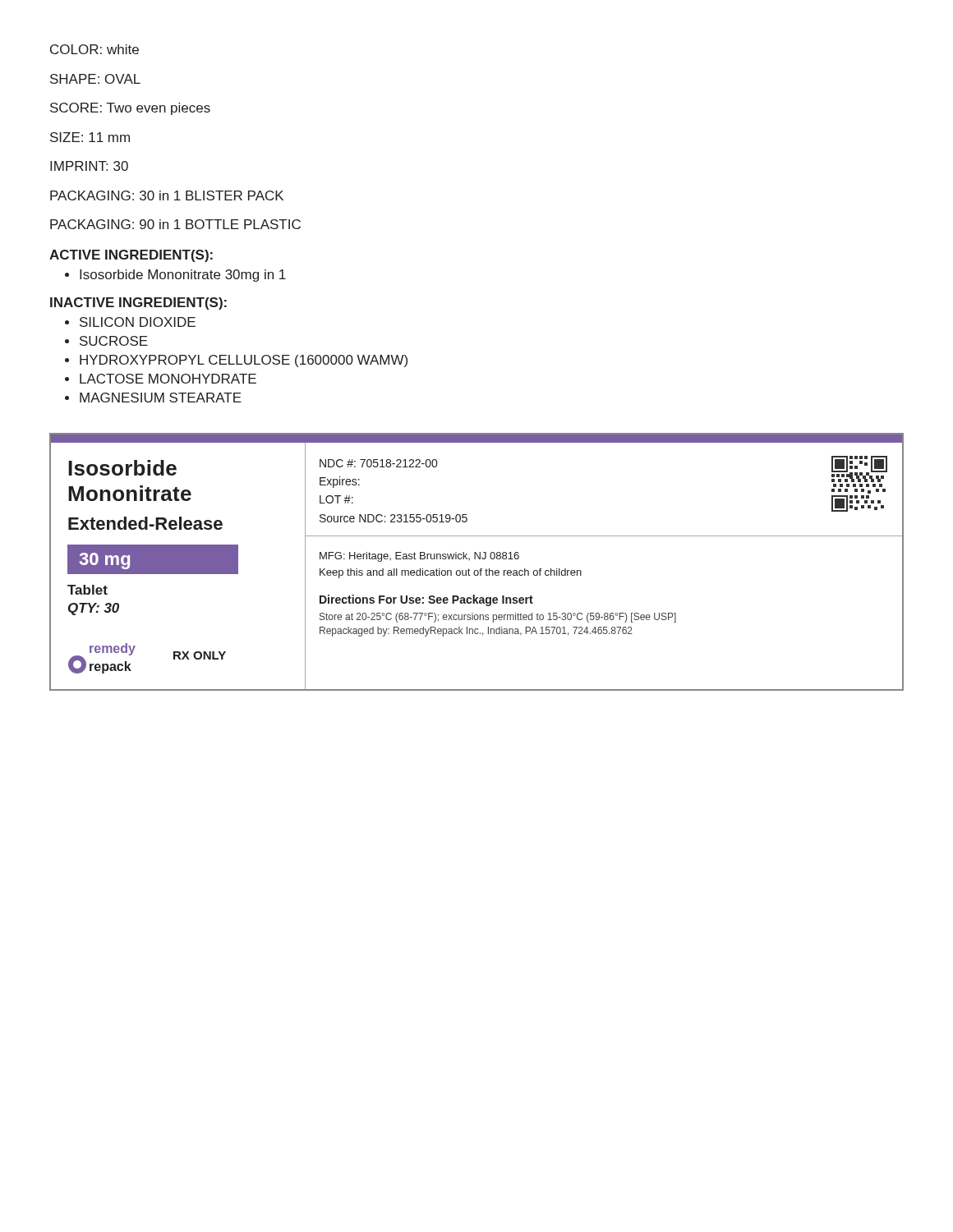Point to "Isosorbide Mononitrate 30mg in 1"
953x1232 pixels.
(183, 274)
